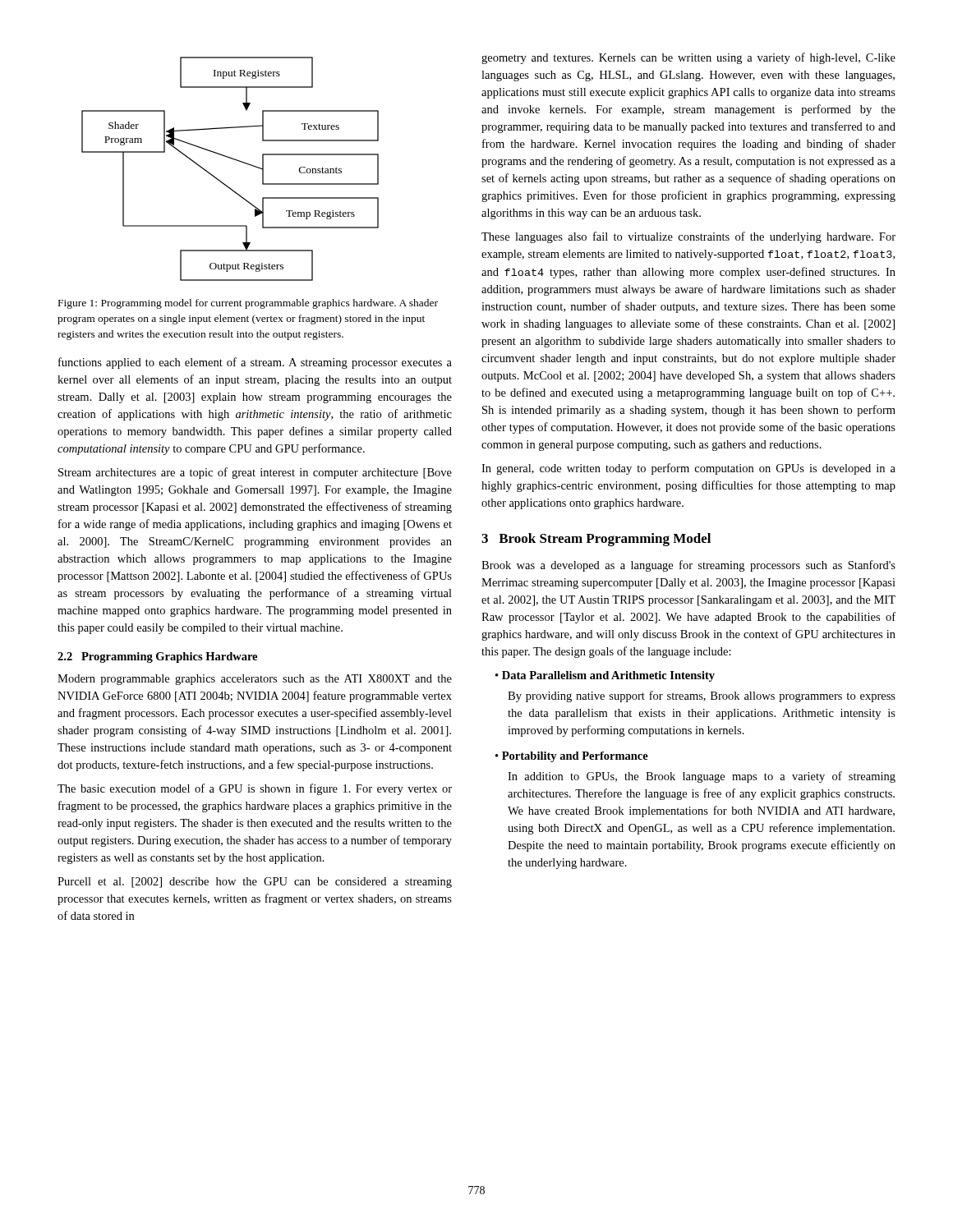
Task: Click on the element starting "These languages also"
Action: tap(688, 341)
